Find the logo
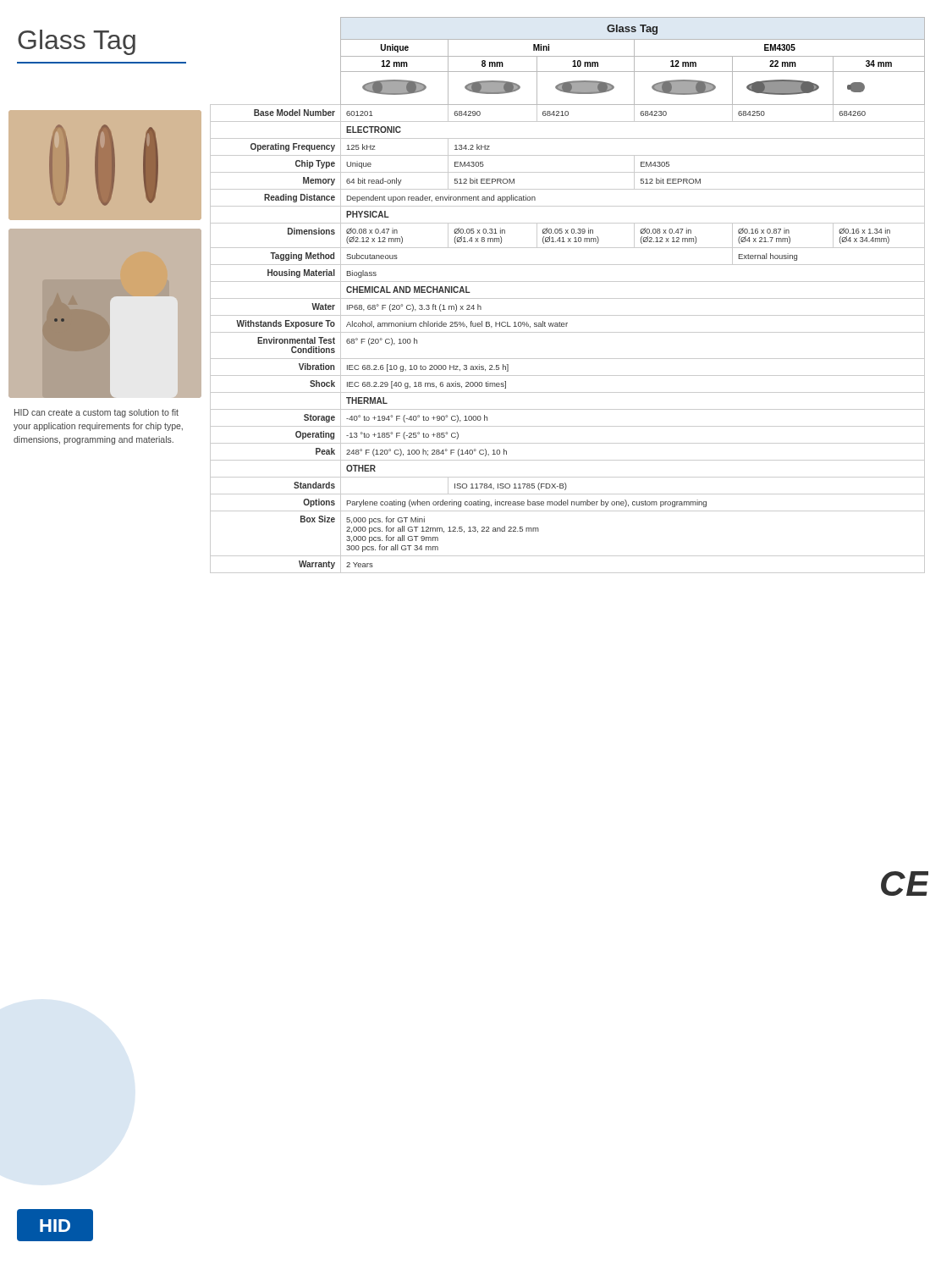Viewport: 952px width, 1270px height. point(55,1227)
